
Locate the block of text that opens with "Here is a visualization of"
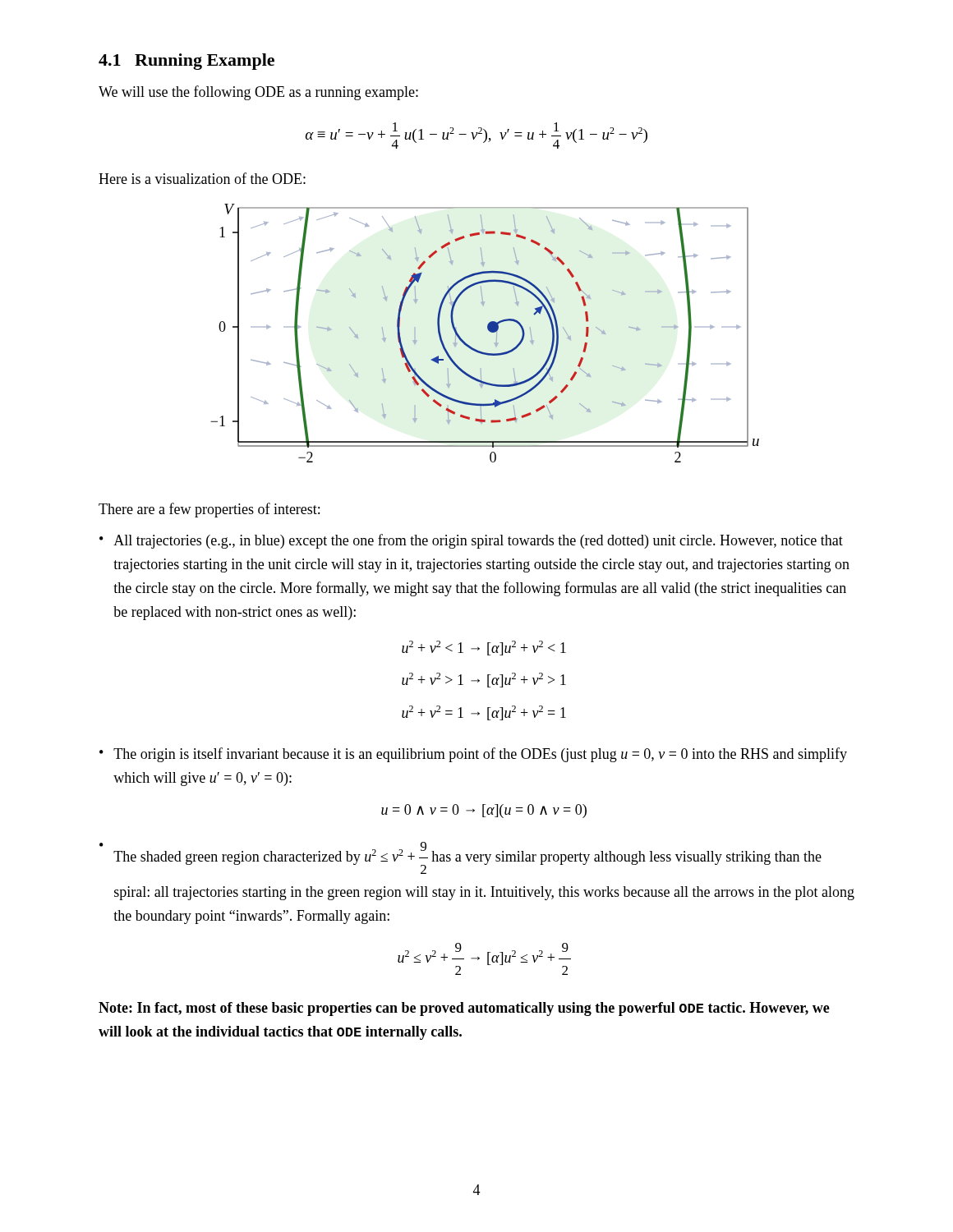point(202,179)
